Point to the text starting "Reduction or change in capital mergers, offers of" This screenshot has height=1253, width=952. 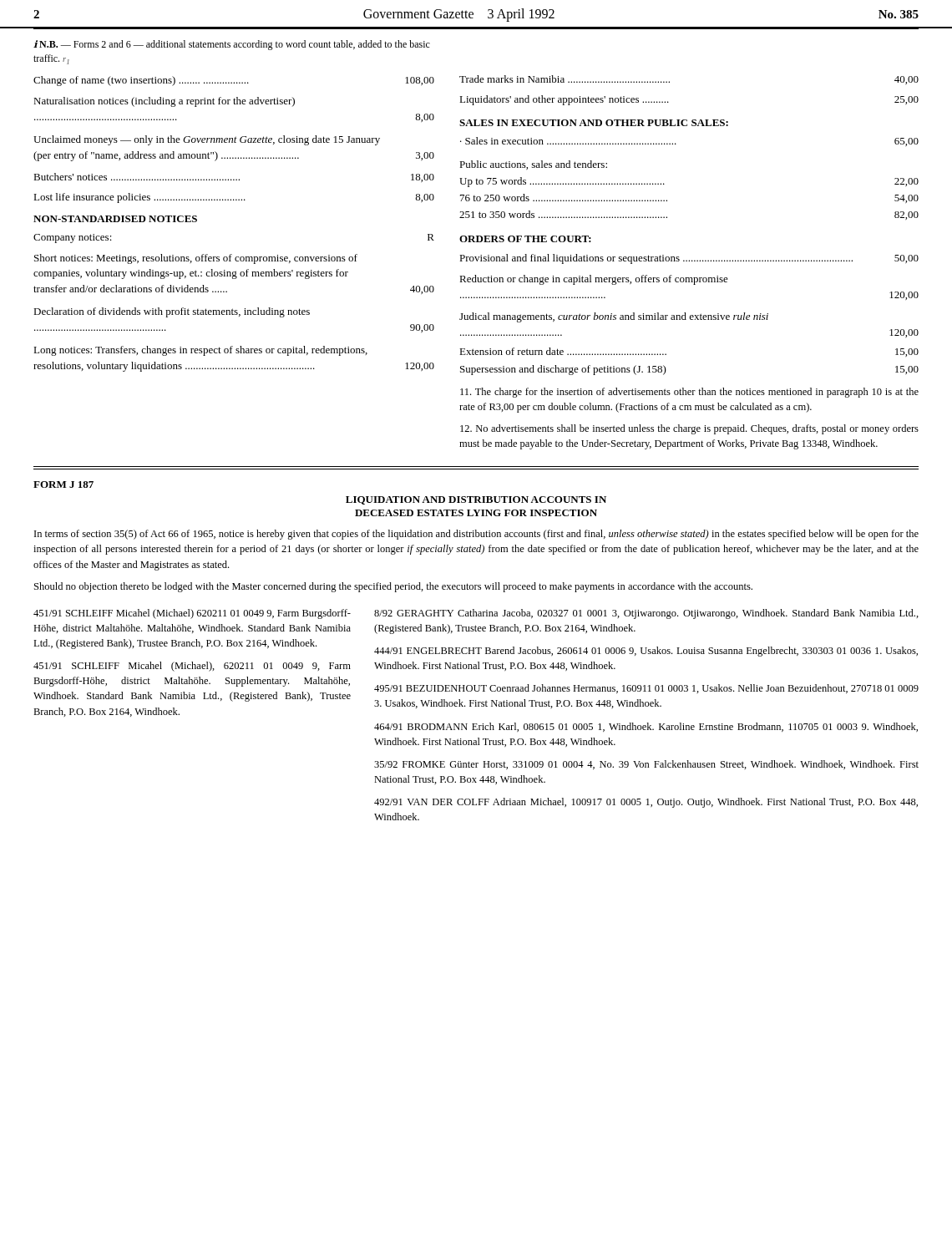click(x=689, y=288)
